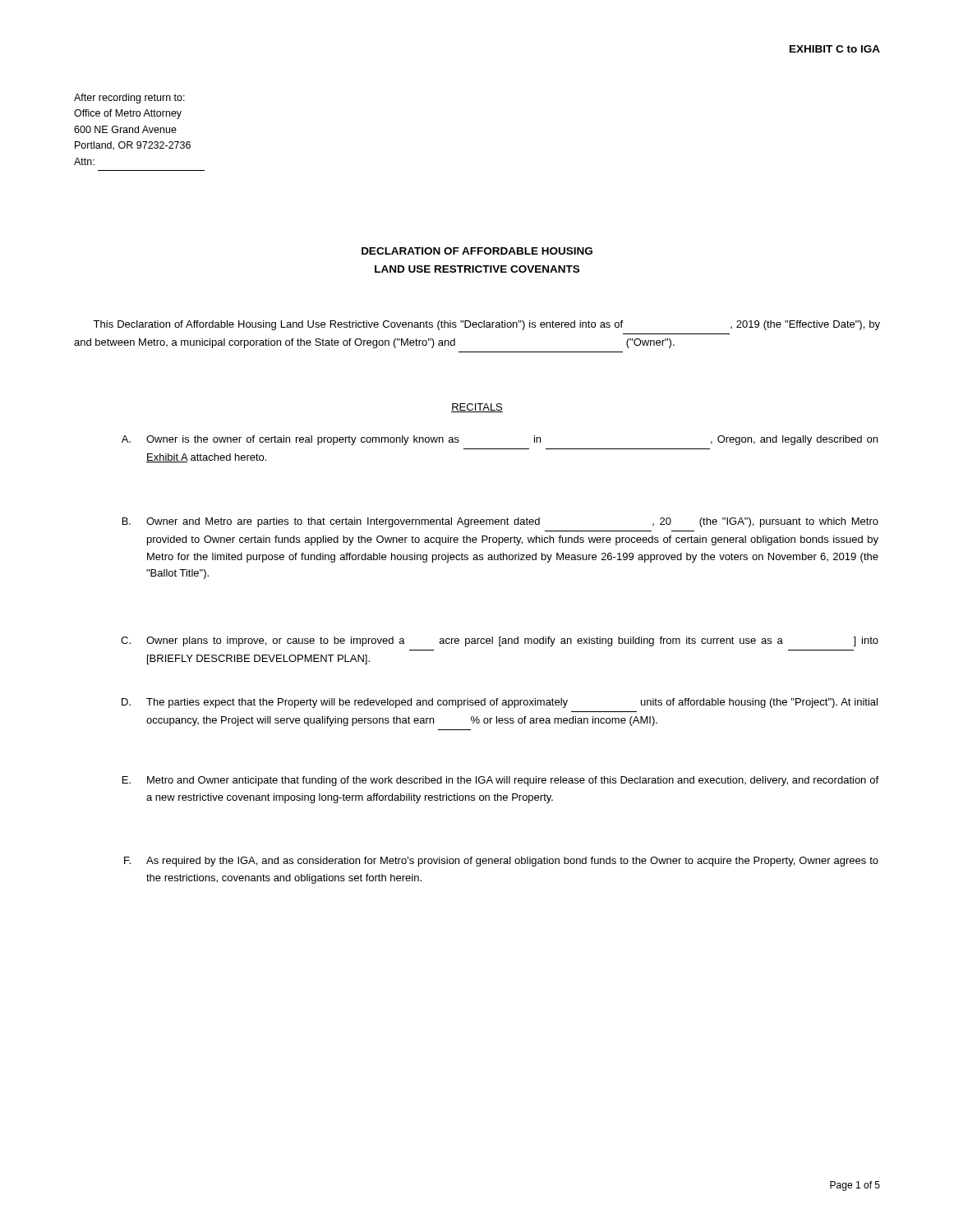Image resolution: width=954 pixels, height=1232 pixels.
Task: Navigate to the text starting "A.Owner is the"
Action: (x=476, y=449)
